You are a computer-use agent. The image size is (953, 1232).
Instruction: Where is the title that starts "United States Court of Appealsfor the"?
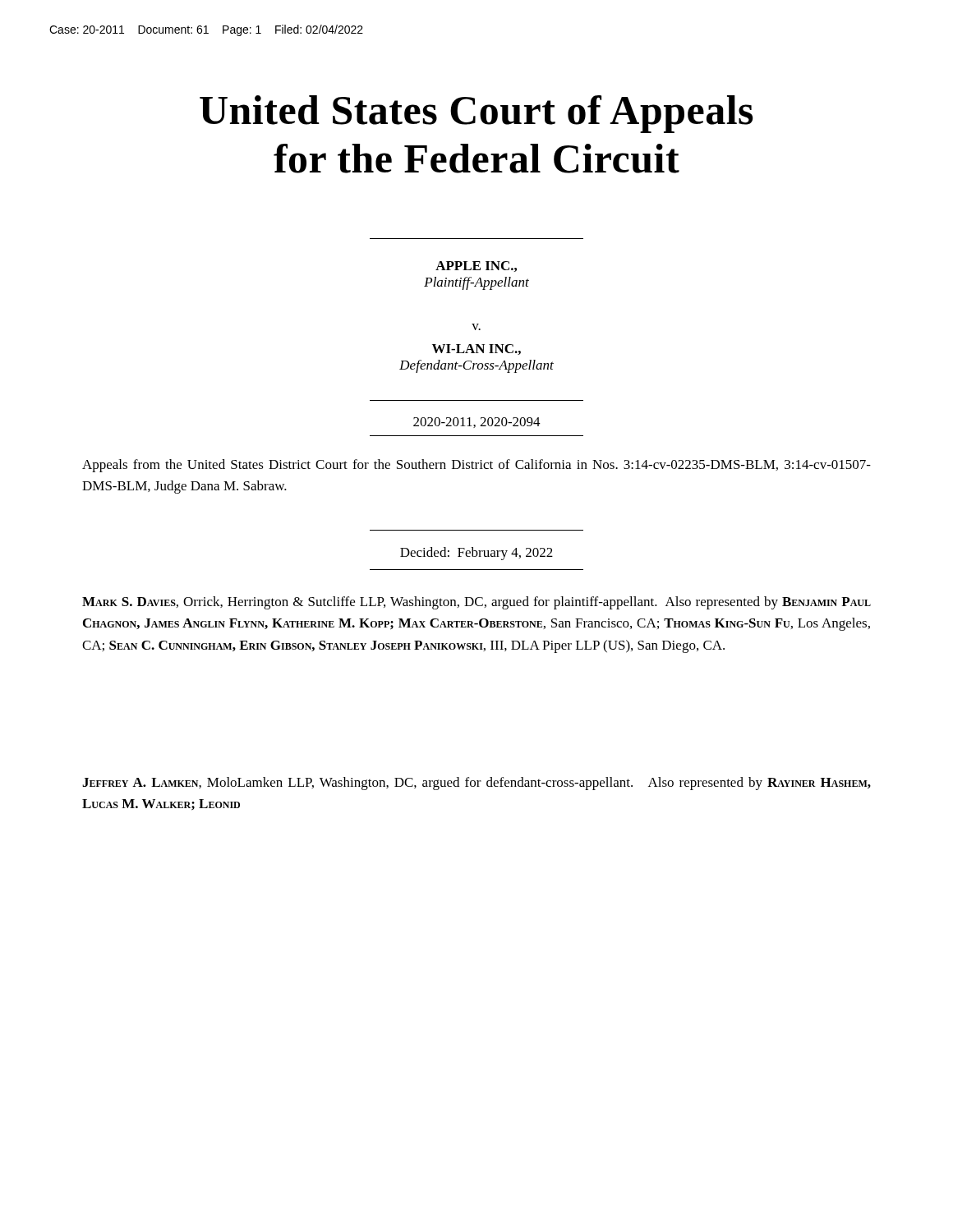click(x=476, y=135)
